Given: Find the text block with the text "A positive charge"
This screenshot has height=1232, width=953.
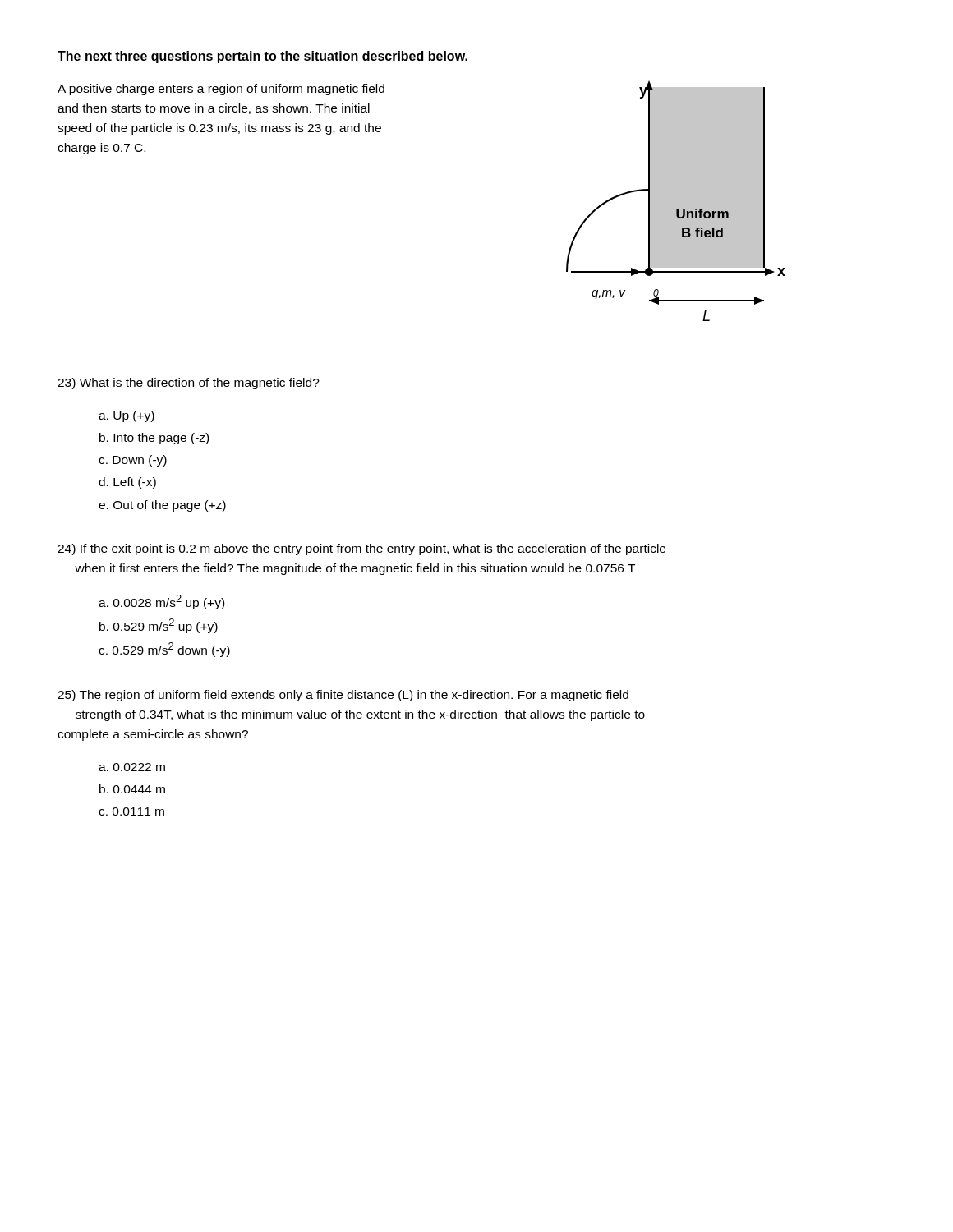Looking at the screenshot, I should [x=221, y=118].
